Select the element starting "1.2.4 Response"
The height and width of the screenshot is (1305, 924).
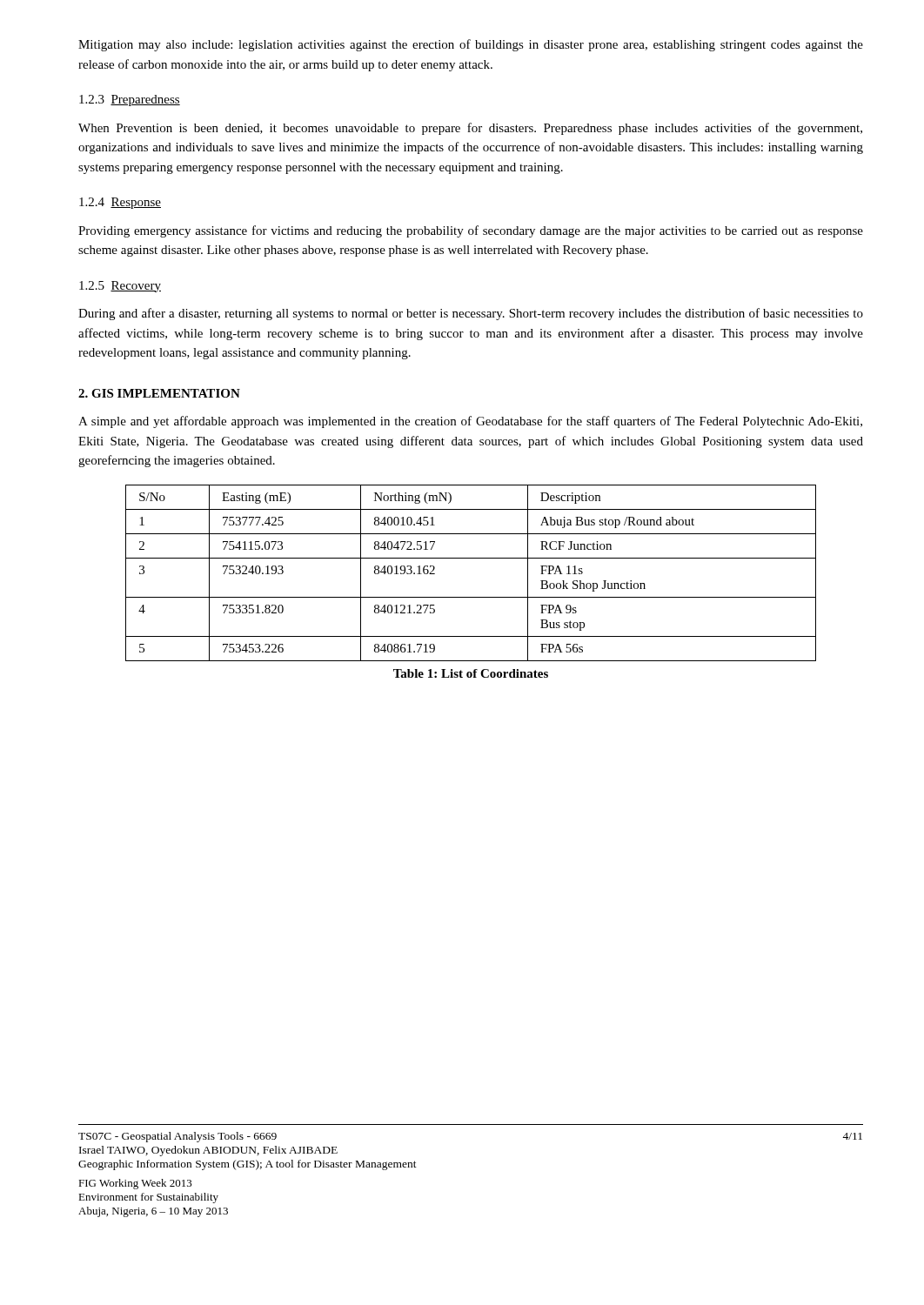point(120,203)
